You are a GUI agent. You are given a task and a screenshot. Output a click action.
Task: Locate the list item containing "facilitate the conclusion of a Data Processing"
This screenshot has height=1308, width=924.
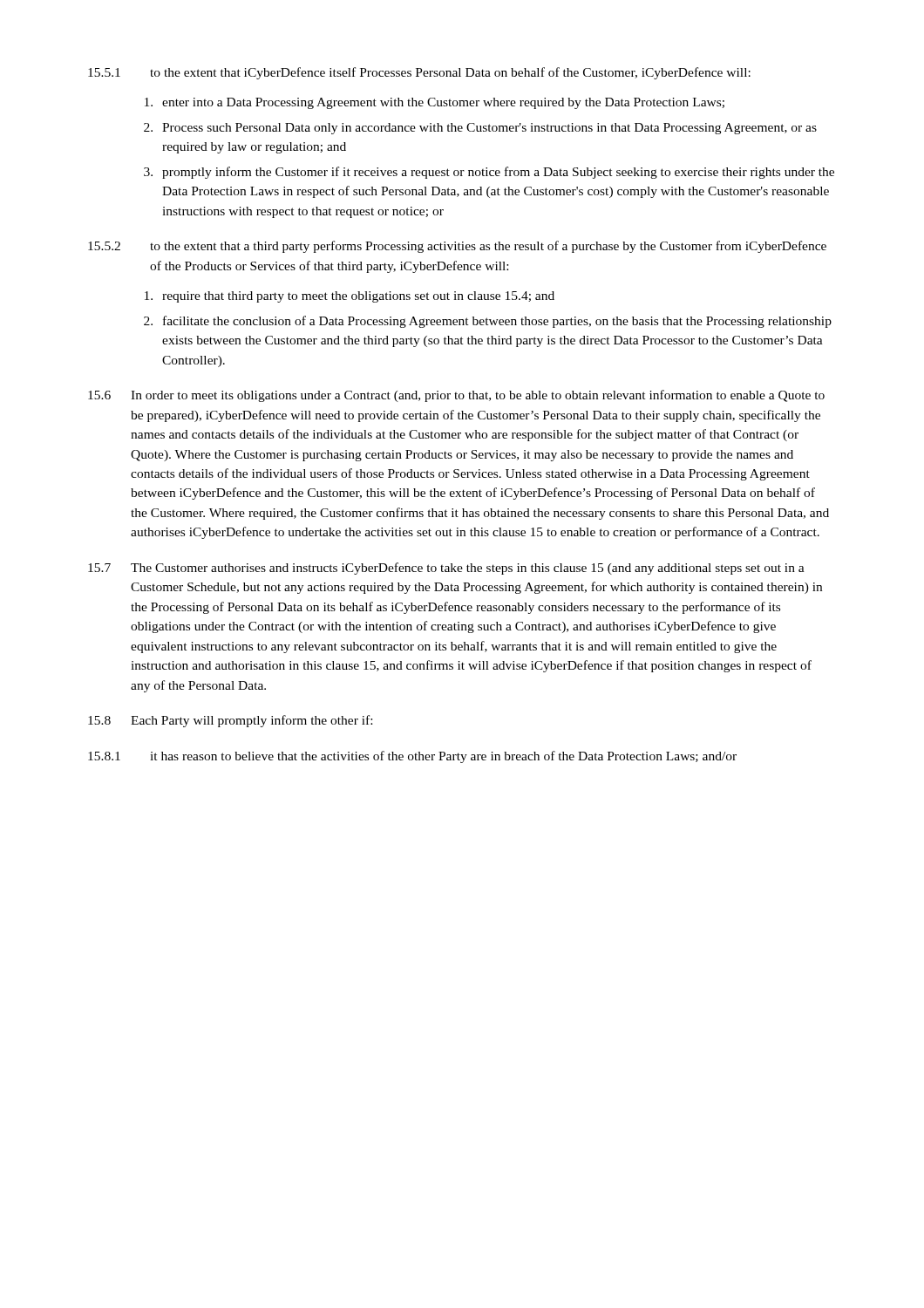(497, 340)
